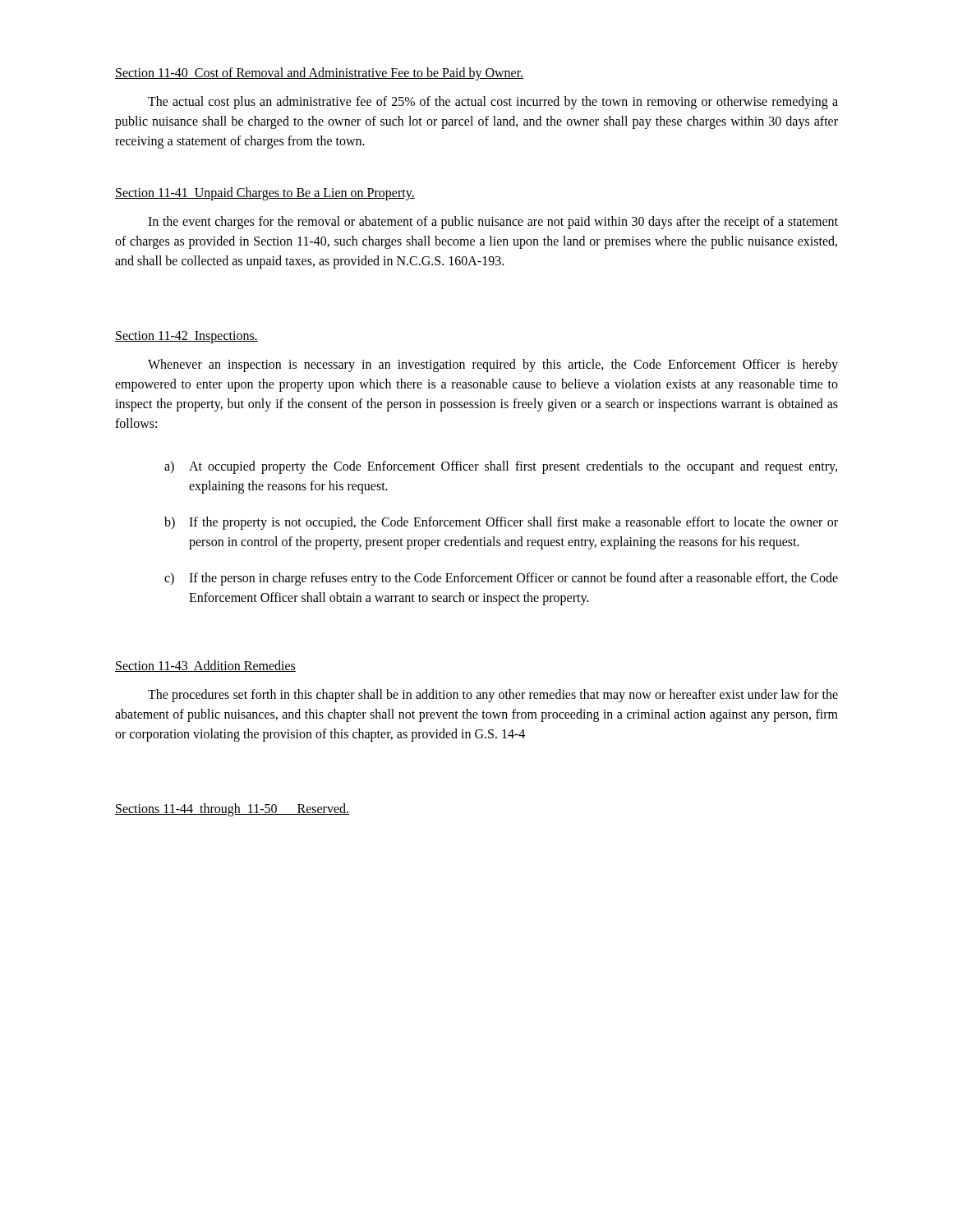The width and height of the screenshot is (953, 1232).
Task: Find the block on this page that starts "The actual cost plus an administrative fee"
Action: point(476,121)
